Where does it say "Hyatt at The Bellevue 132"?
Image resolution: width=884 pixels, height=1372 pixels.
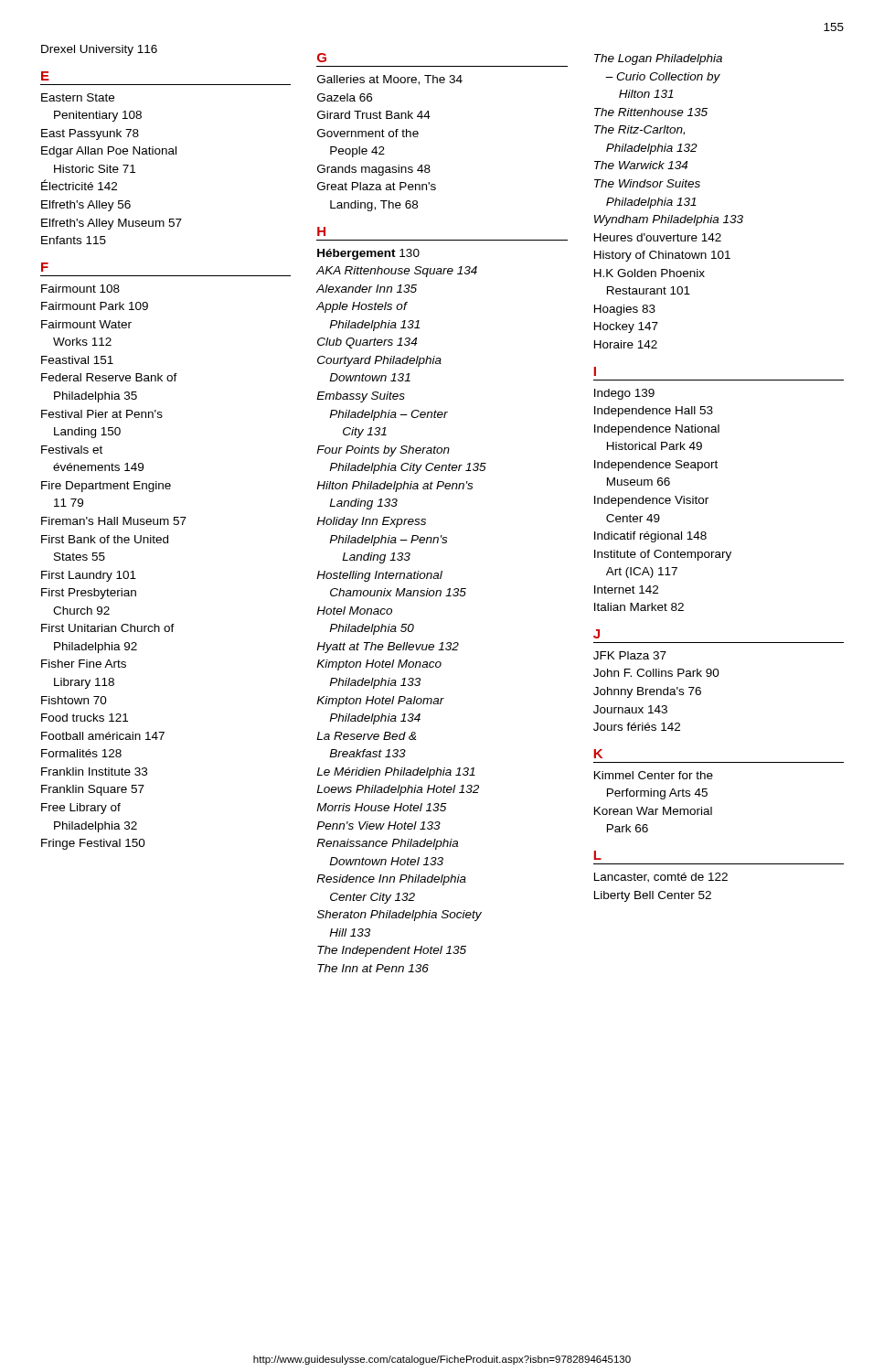pos(388,646)
